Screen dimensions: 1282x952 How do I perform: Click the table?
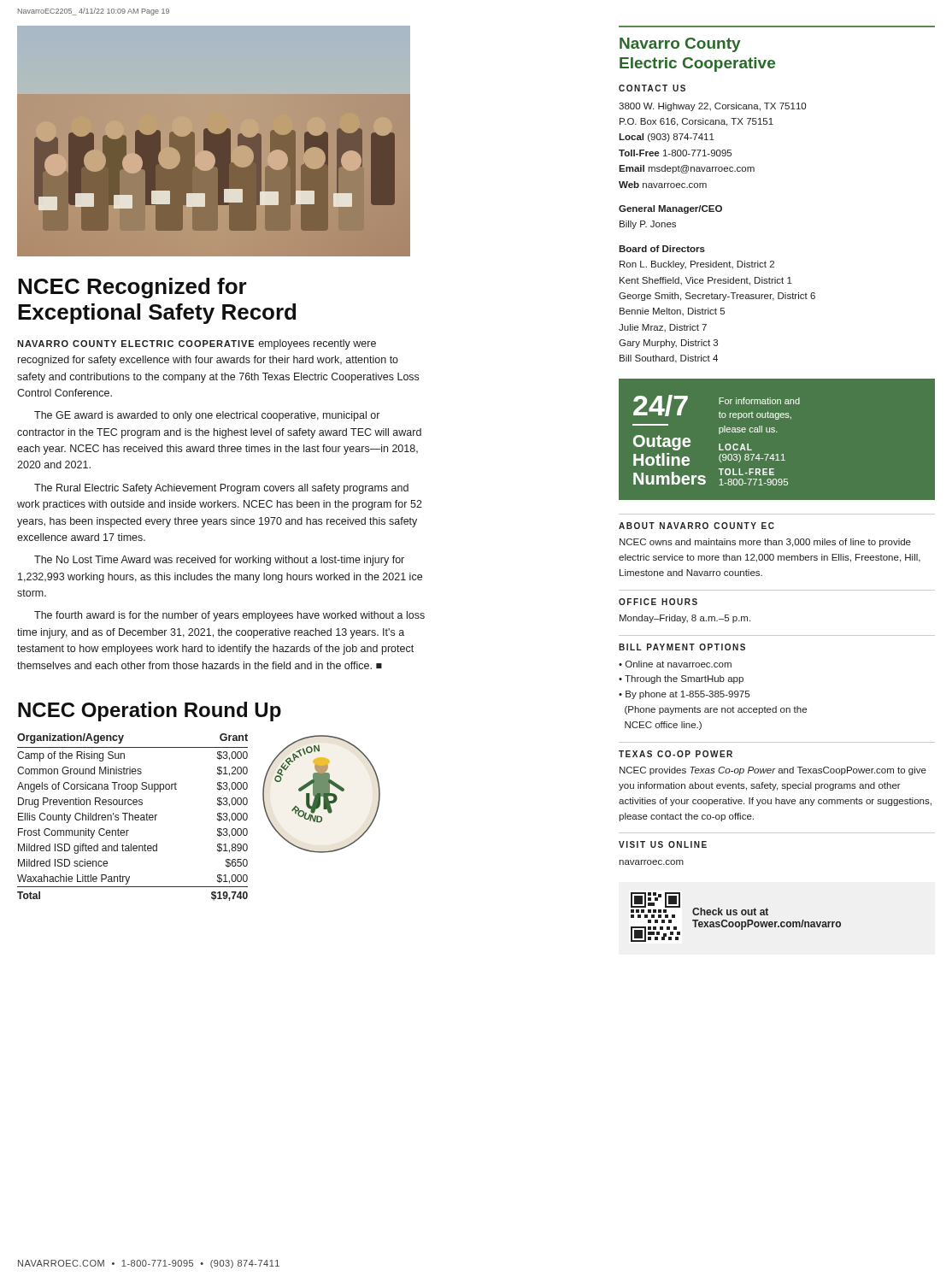(133, 817)
